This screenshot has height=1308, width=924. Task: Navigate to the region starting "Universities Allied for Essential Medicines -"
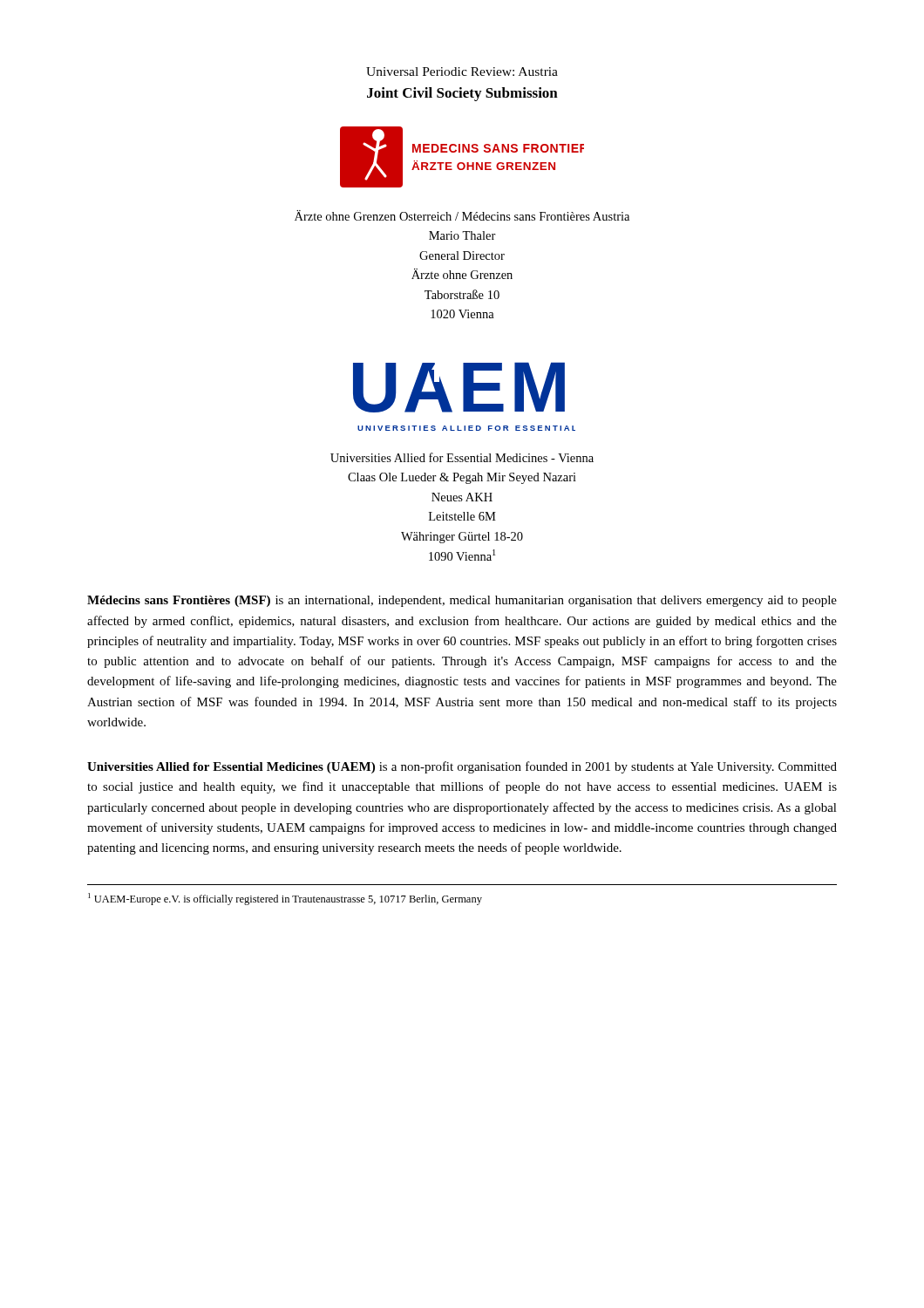[x=462, y=507]
